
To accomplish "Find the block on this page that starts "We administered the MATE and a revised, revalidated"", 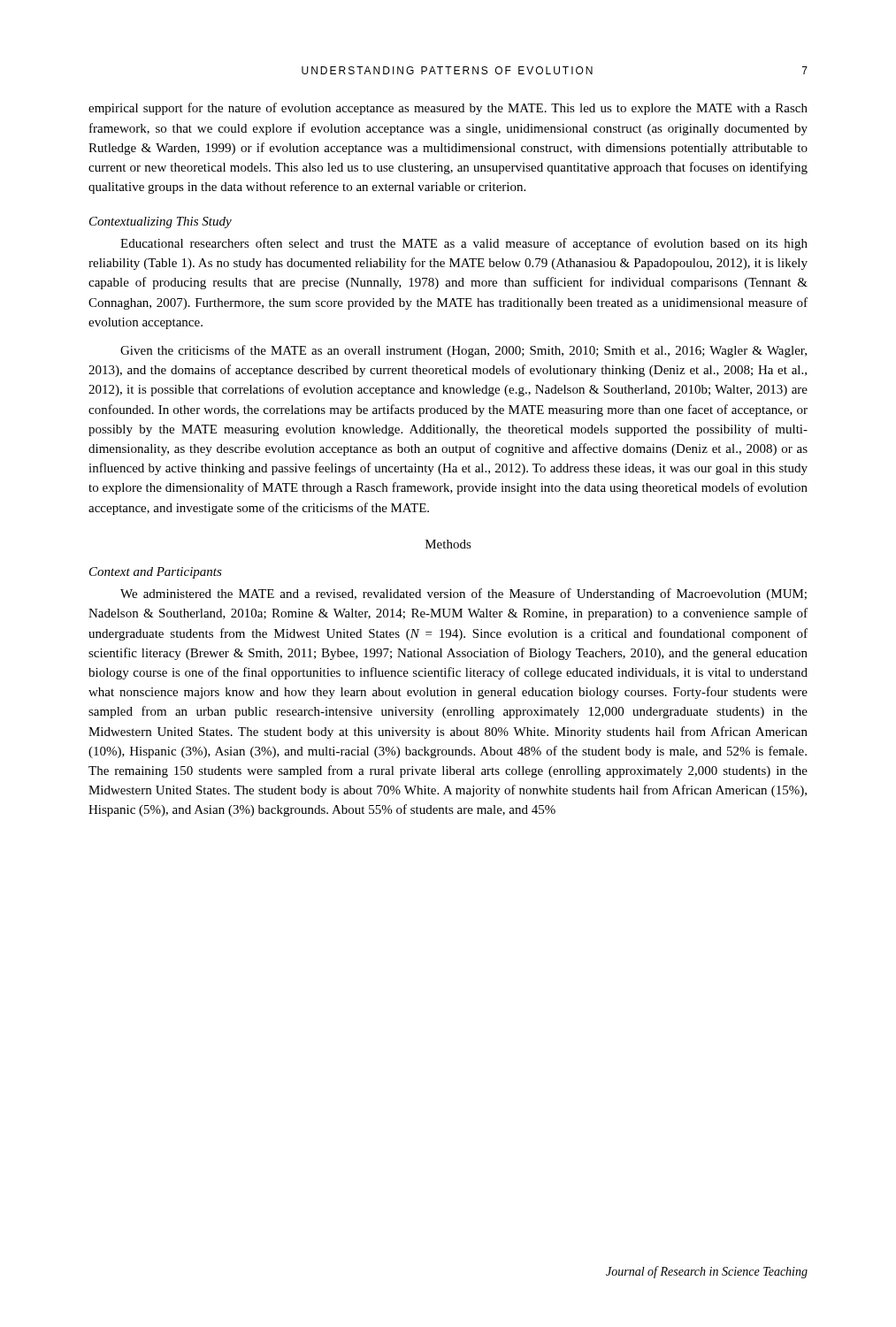I will [x=448, y=702].
